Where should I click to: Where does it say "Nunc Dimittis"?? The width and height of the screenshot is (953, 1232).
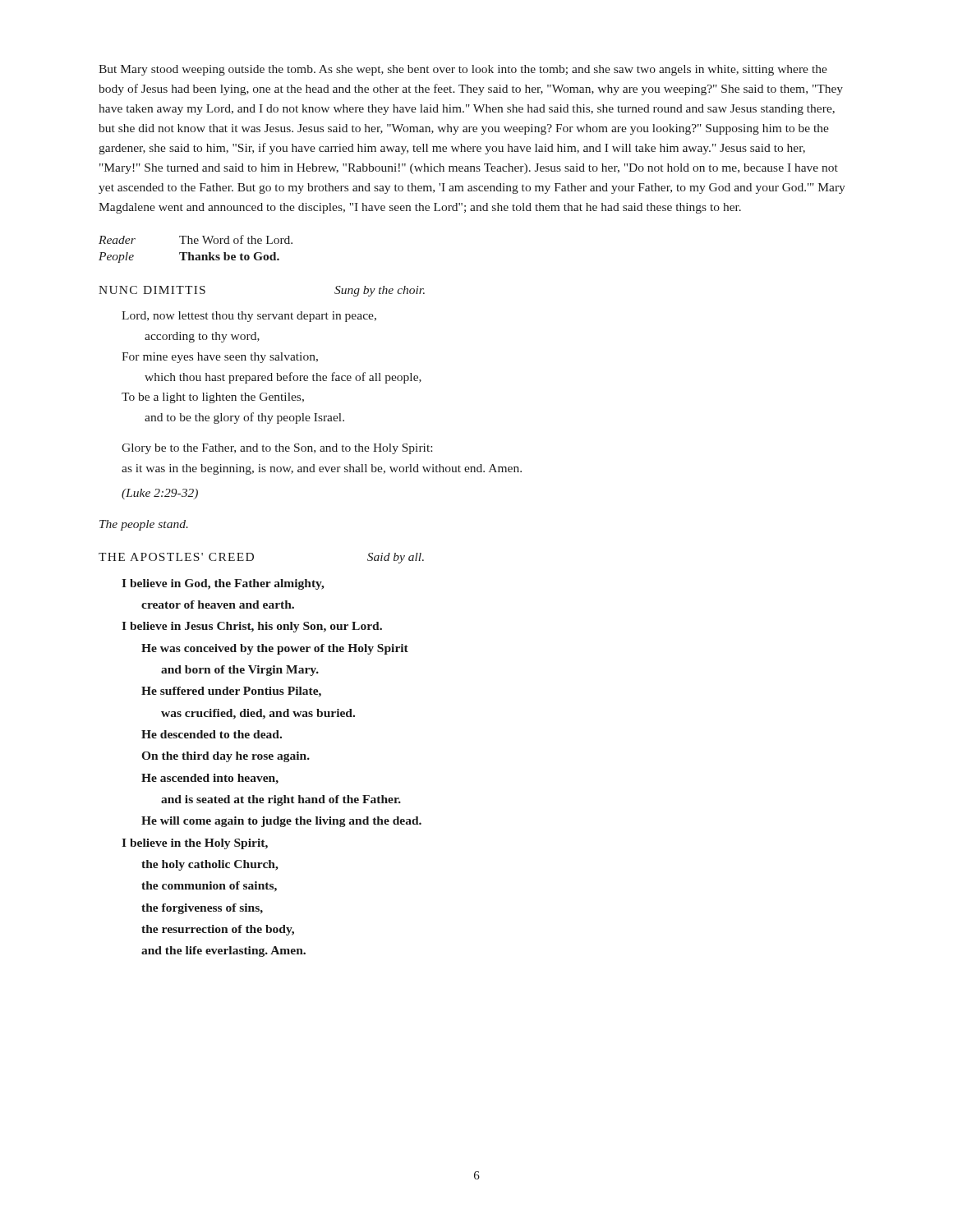153,290
